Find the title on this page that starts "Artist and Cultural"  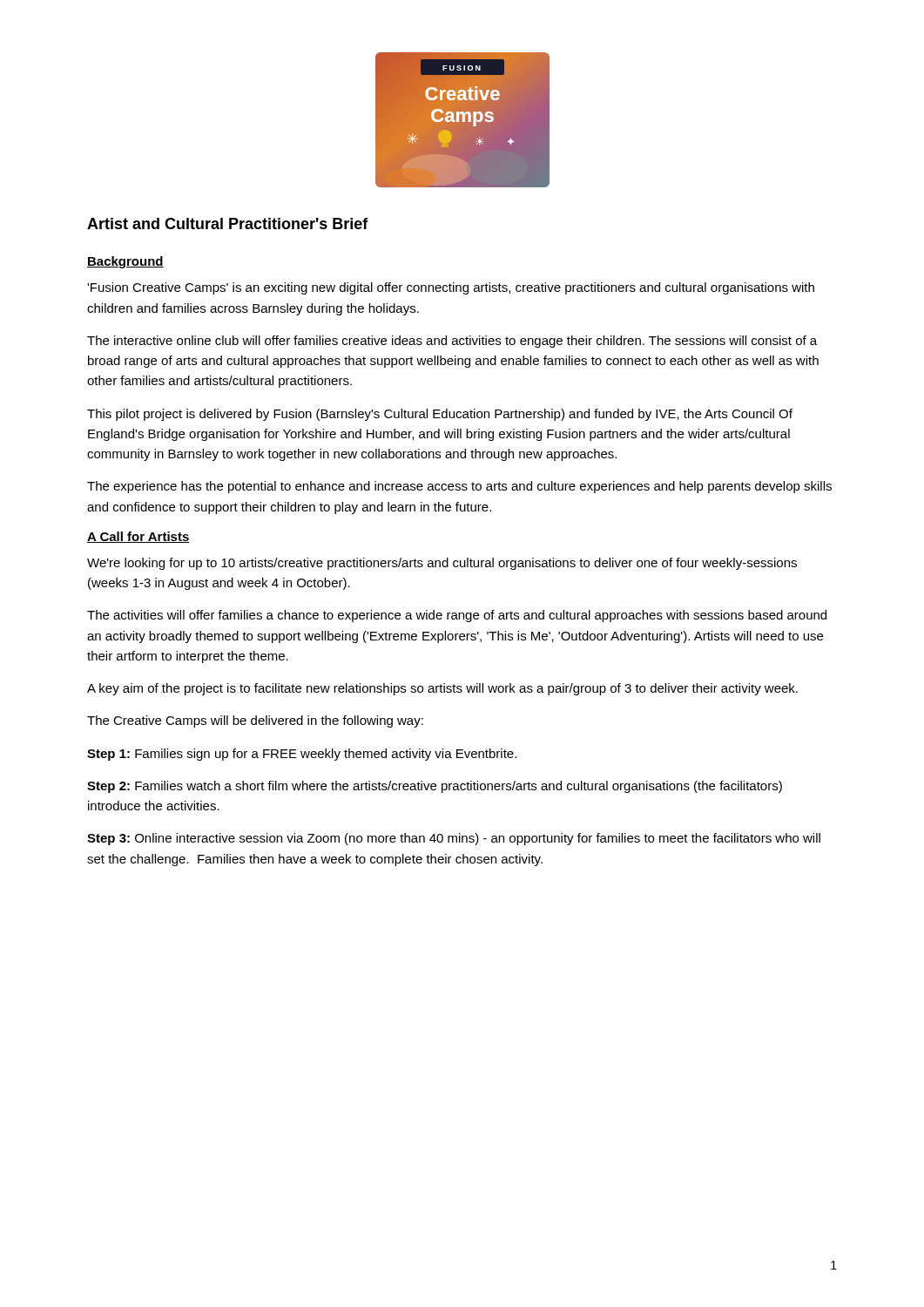click(227, 224)
